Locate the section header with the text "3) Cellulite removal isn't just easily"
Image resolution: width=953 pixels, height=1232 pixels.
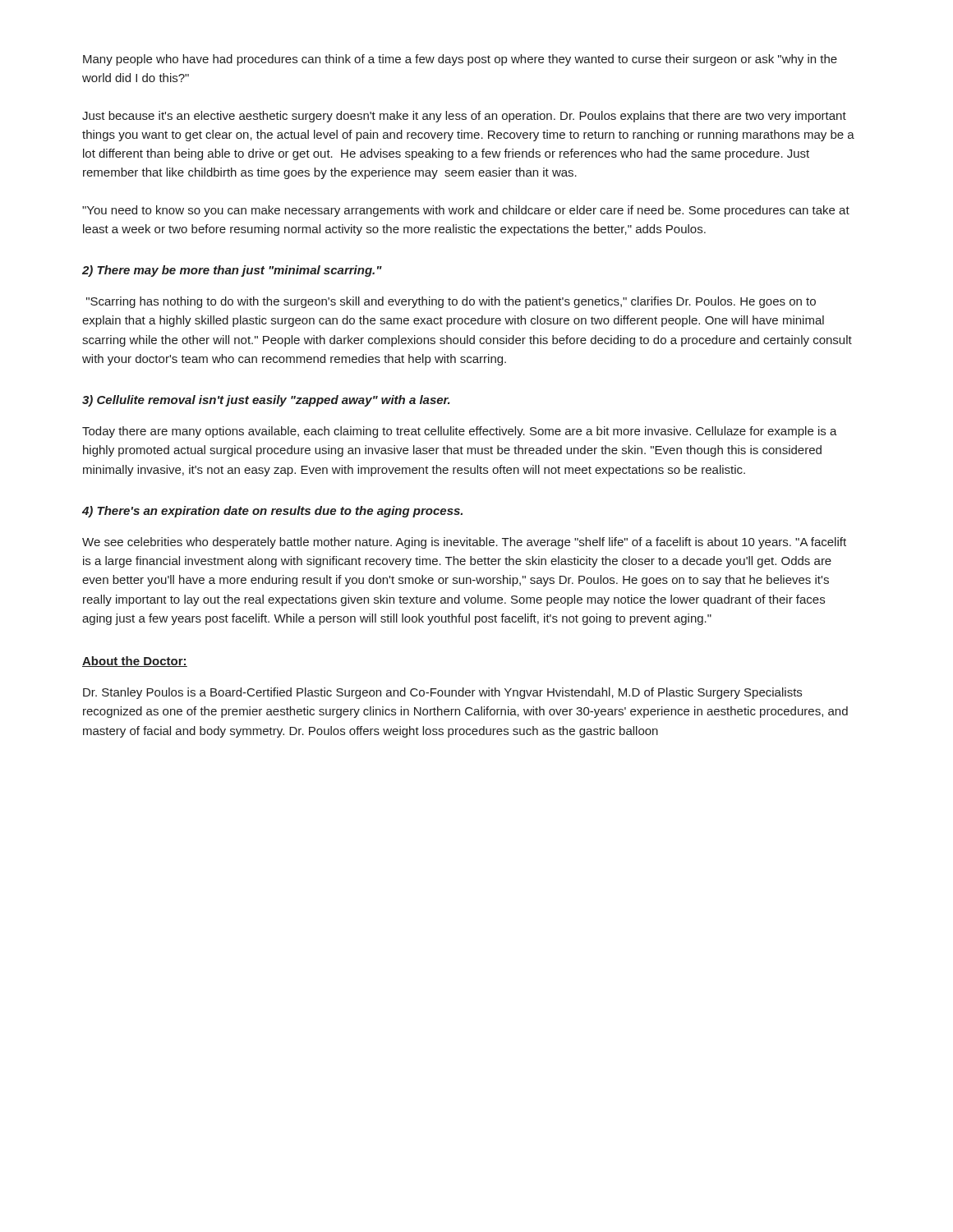[x=267, y=400]
